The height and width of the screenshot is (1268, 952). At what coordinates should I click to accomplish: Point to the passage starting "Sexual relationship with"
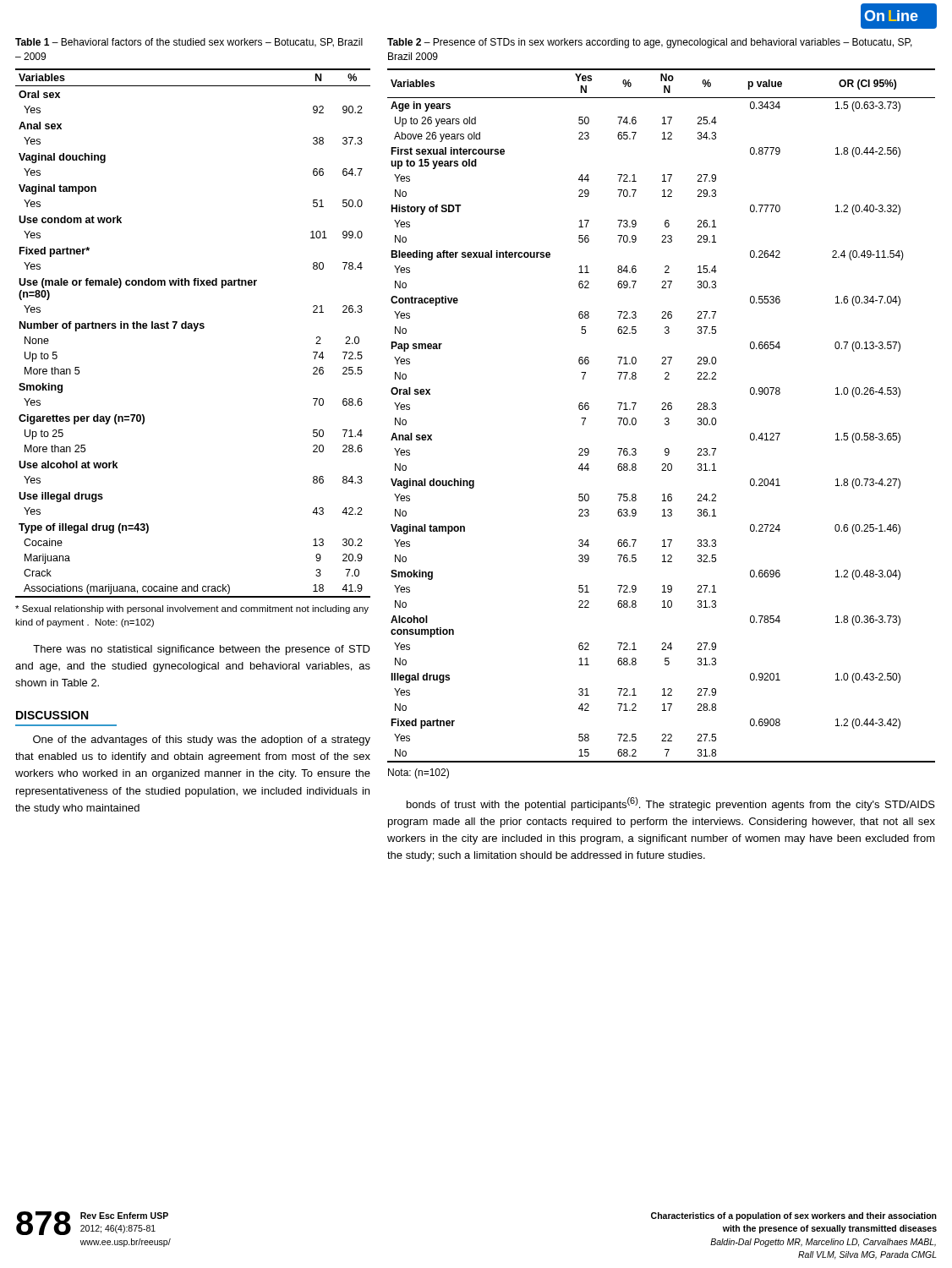pos(192,615)
